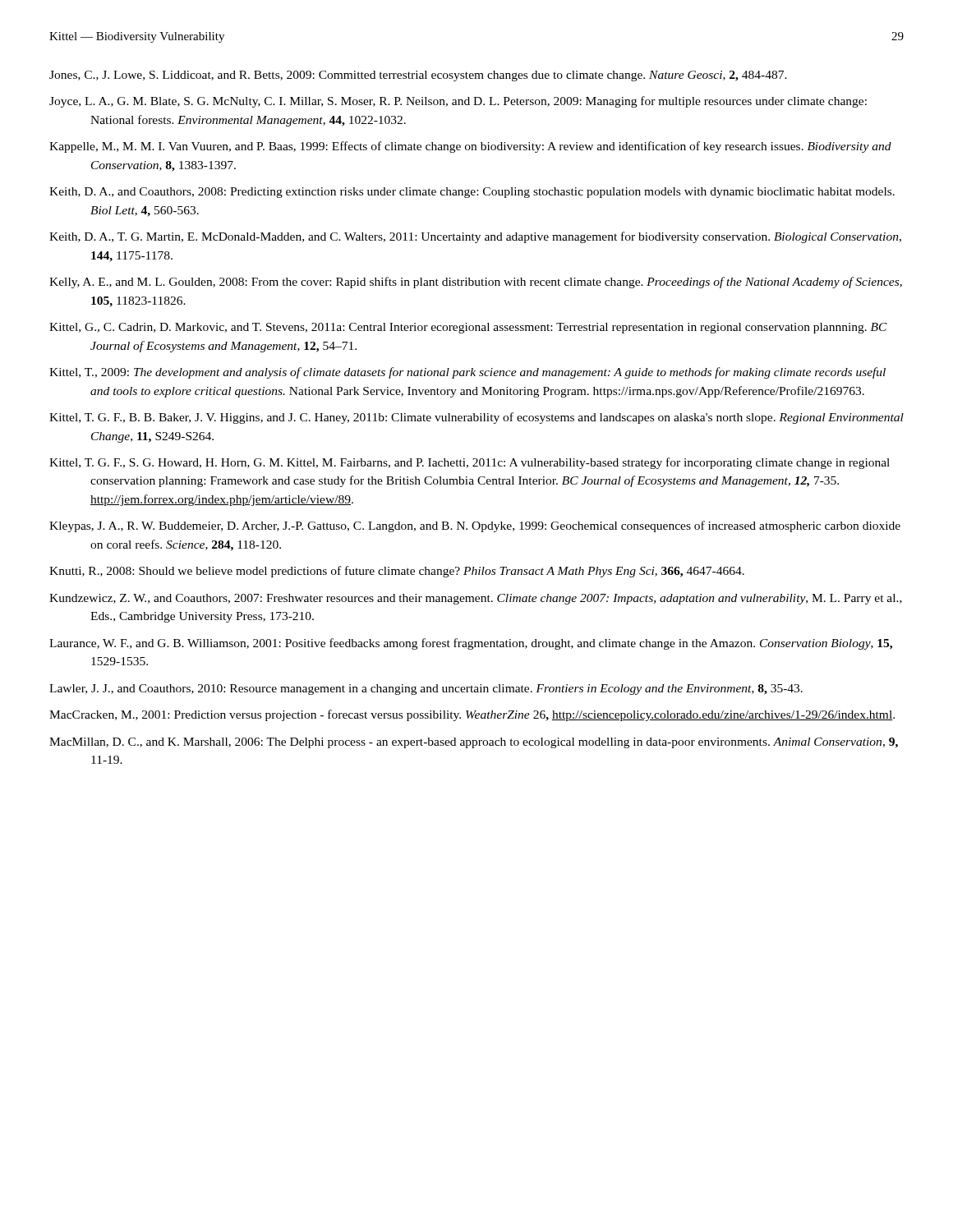Where is the passage that starts "Kundzewicz, Z. W., and Coauthors, 2007:"?
953x1232 pixels.
[x=476, y=607]
